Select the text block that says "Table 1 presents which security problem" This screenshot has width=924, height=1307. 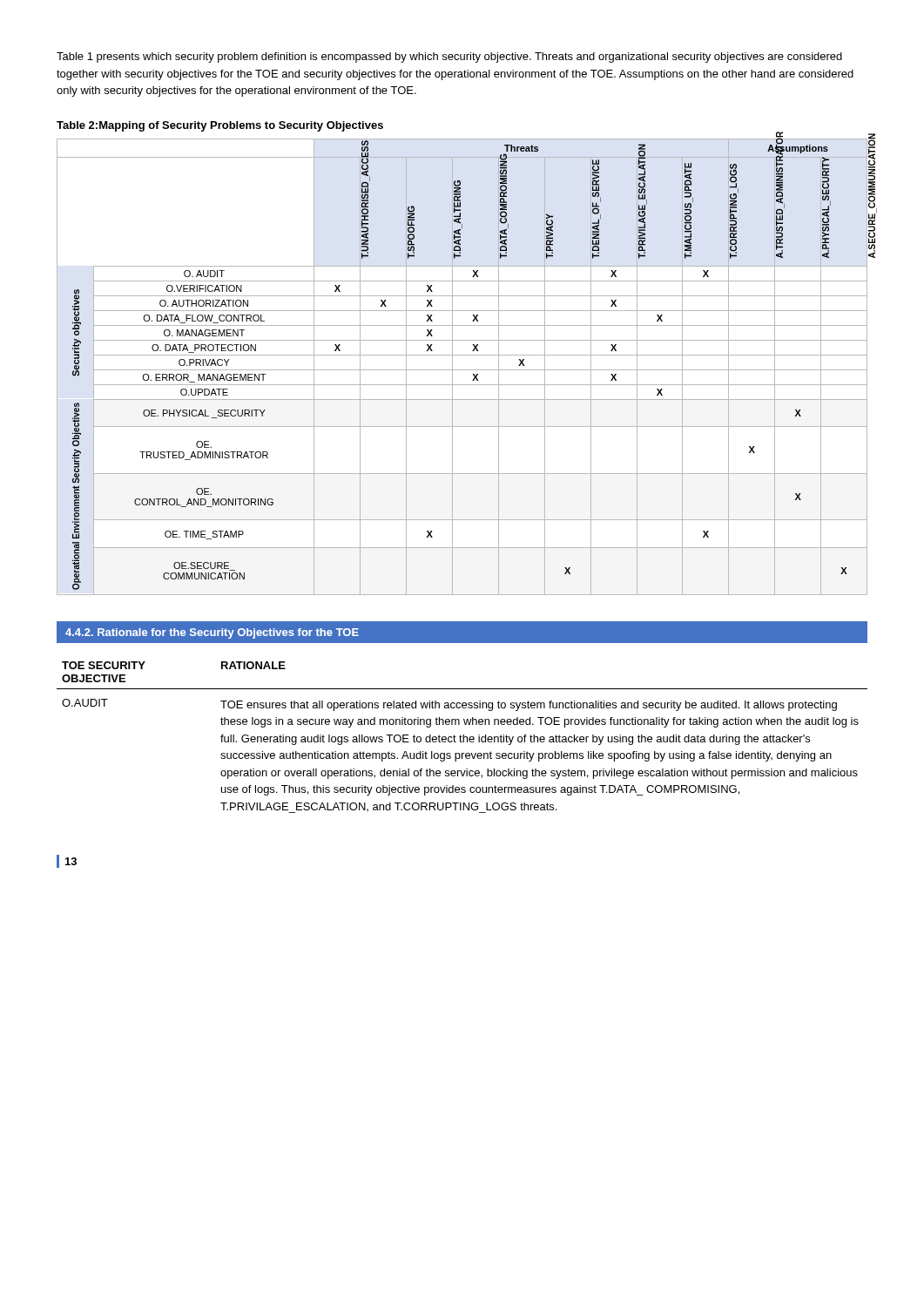click(x=455, y=73)
